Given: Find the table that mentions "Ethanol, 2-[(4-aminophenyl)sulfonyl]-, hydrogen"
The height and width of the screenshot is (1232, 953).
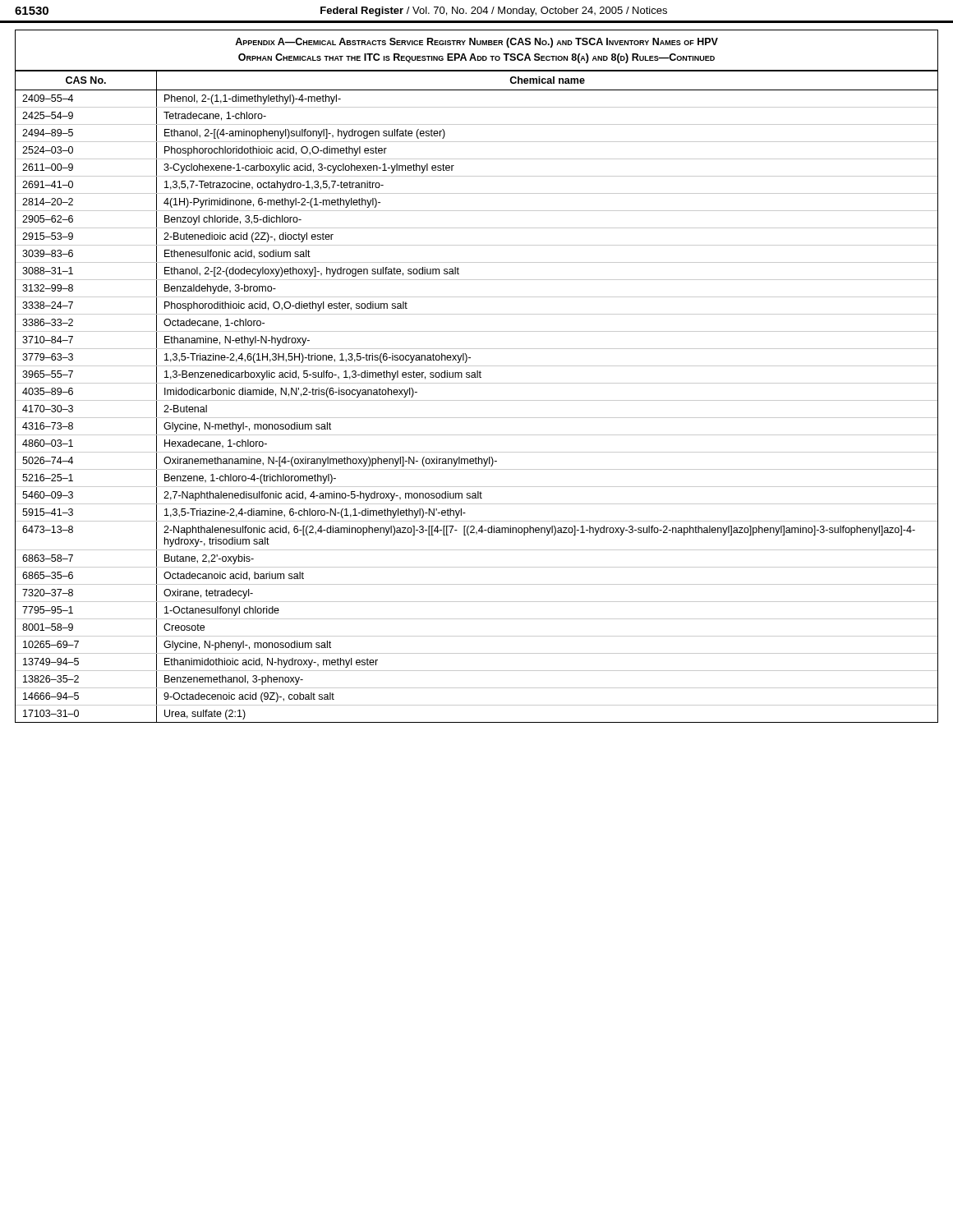Looking at the screenshot, I should [476, 396].
